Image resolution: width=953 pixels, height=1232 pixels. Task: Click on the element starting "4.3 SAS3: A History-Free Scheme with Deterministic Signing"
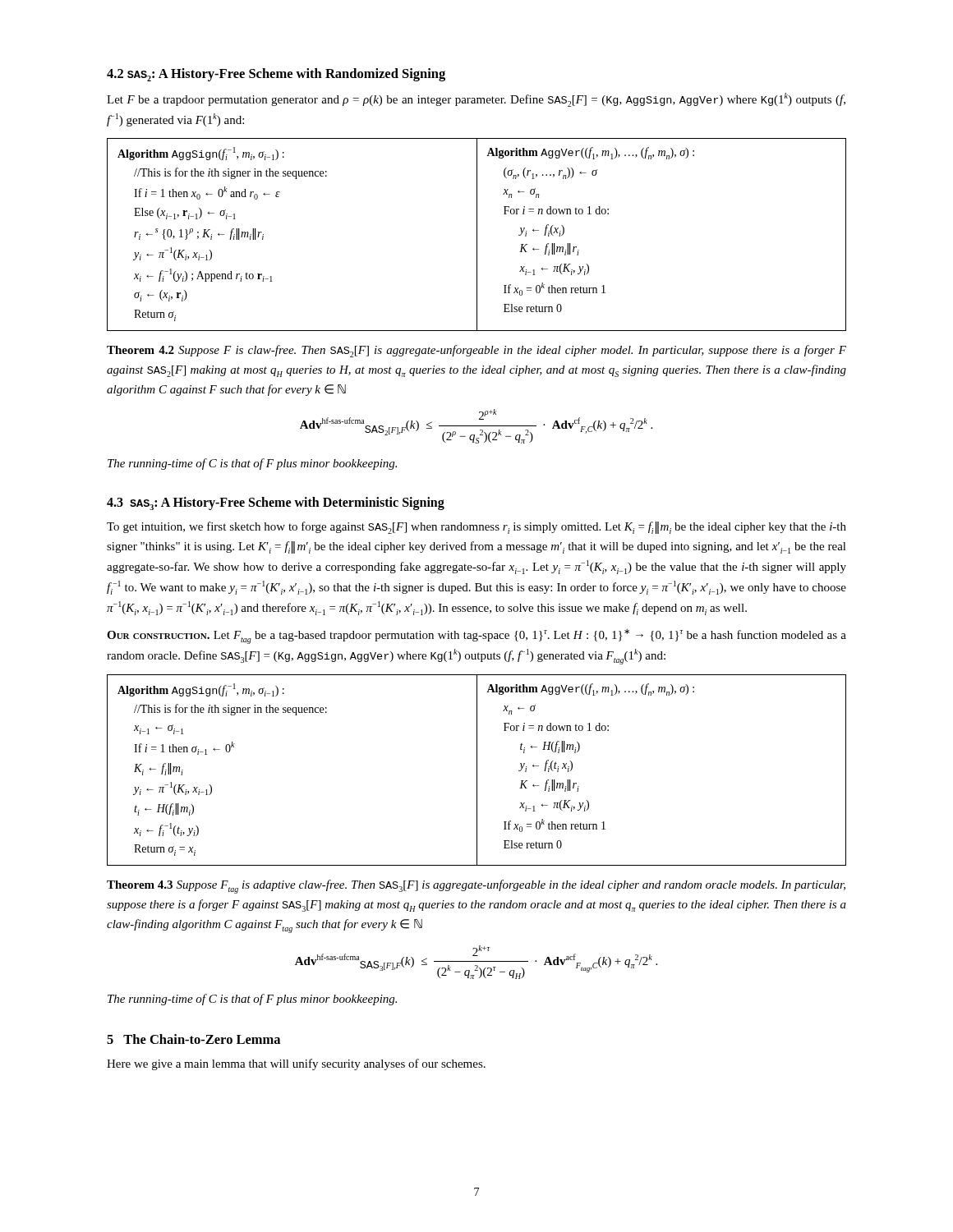tap(276, 503)
